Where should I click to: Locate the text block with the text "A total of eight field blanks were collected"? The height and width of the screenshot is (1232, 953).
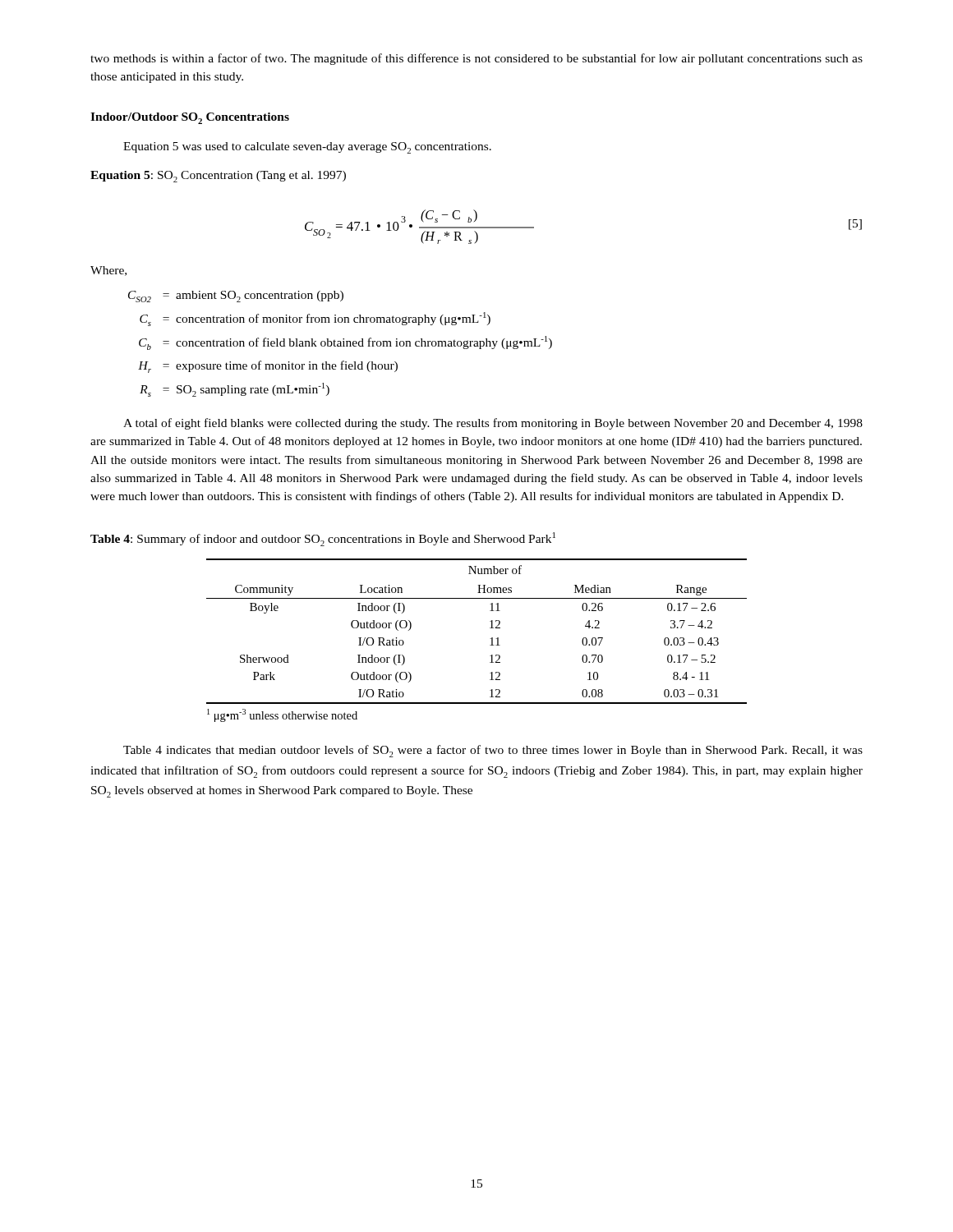click(476, 459)
